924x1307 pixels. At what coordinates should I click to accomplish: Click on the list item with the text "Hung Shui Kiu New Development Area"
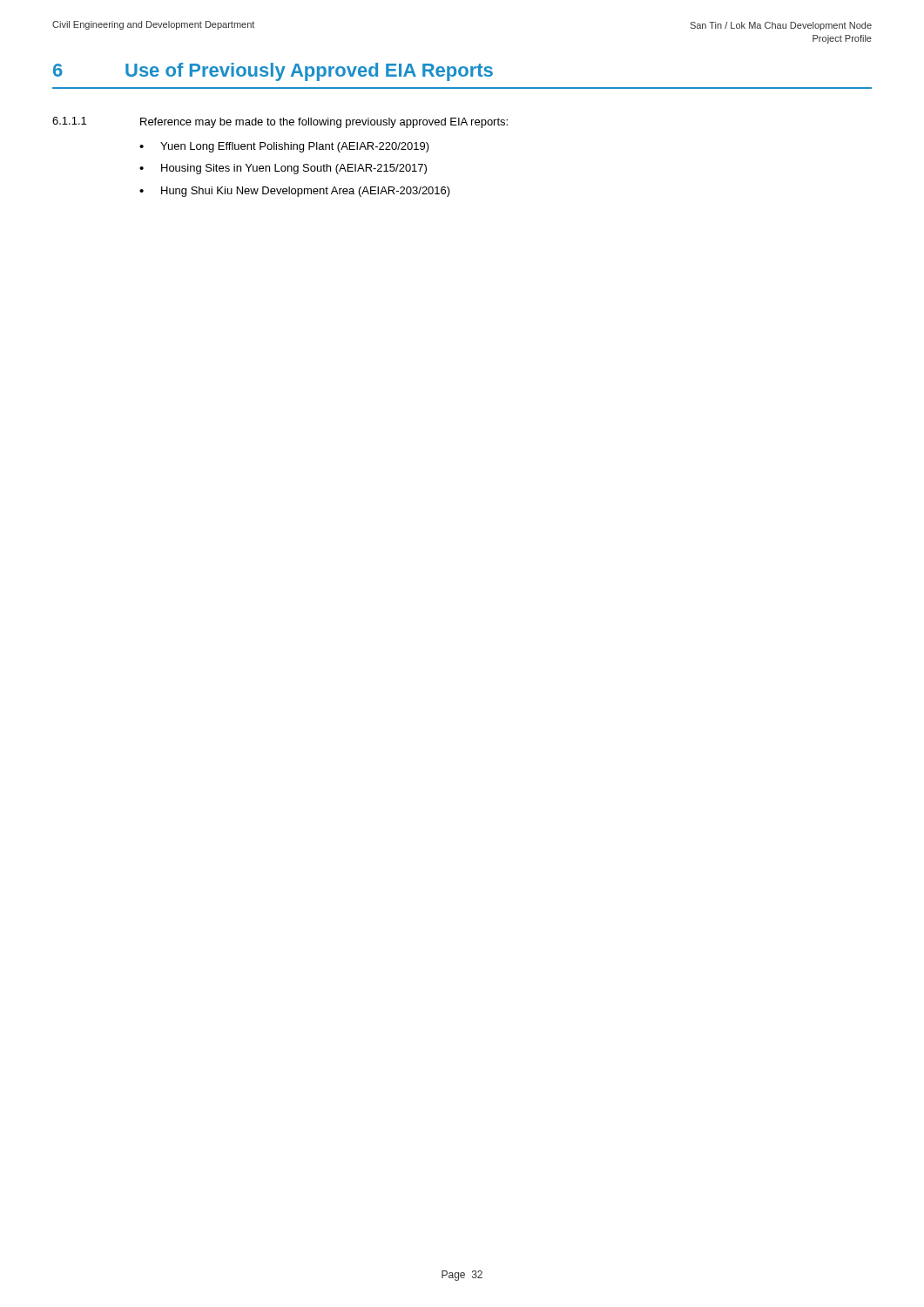tap(305, 190)
